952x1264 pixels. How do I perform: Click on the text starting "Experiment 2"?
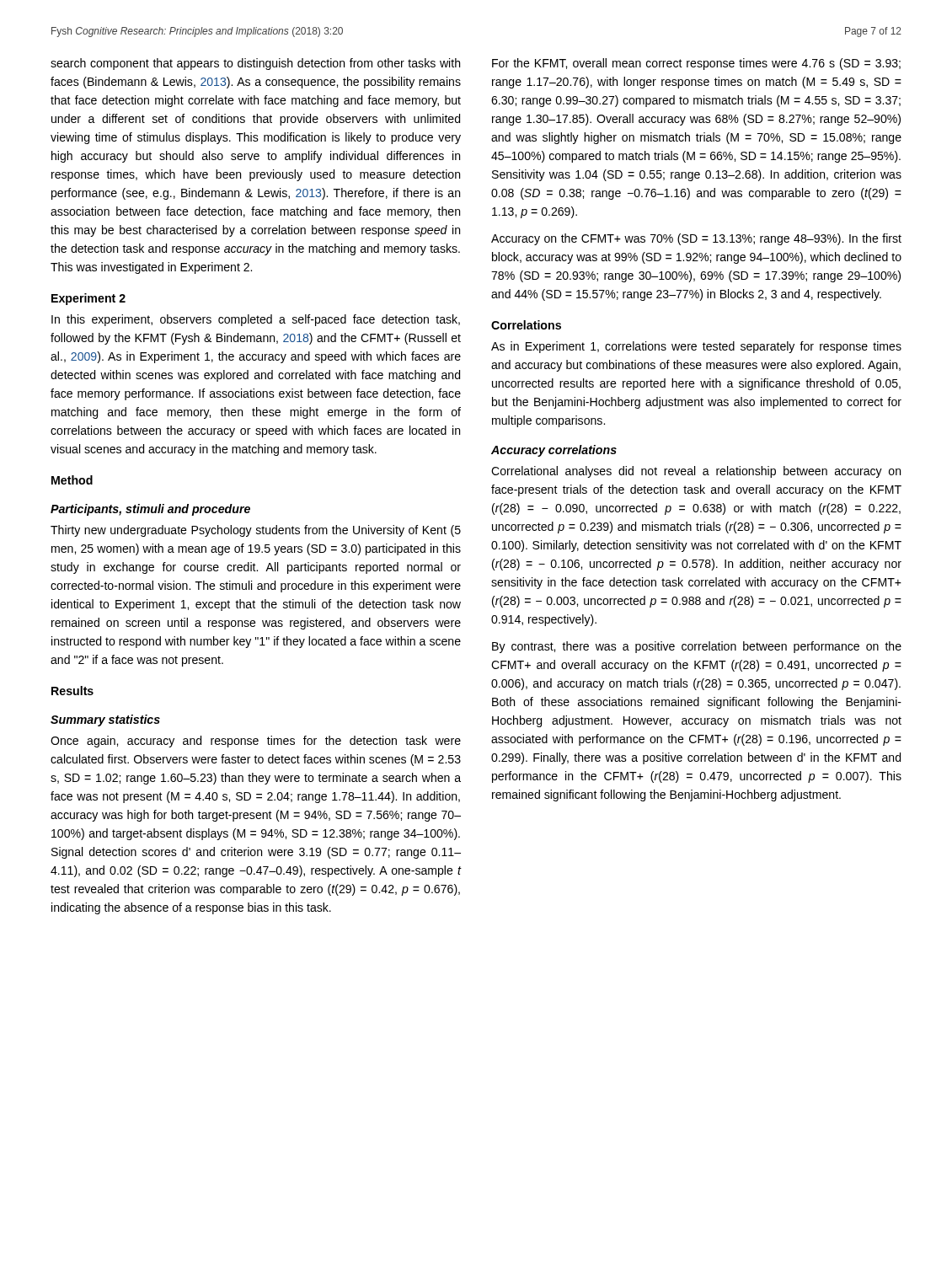point(88,298)
